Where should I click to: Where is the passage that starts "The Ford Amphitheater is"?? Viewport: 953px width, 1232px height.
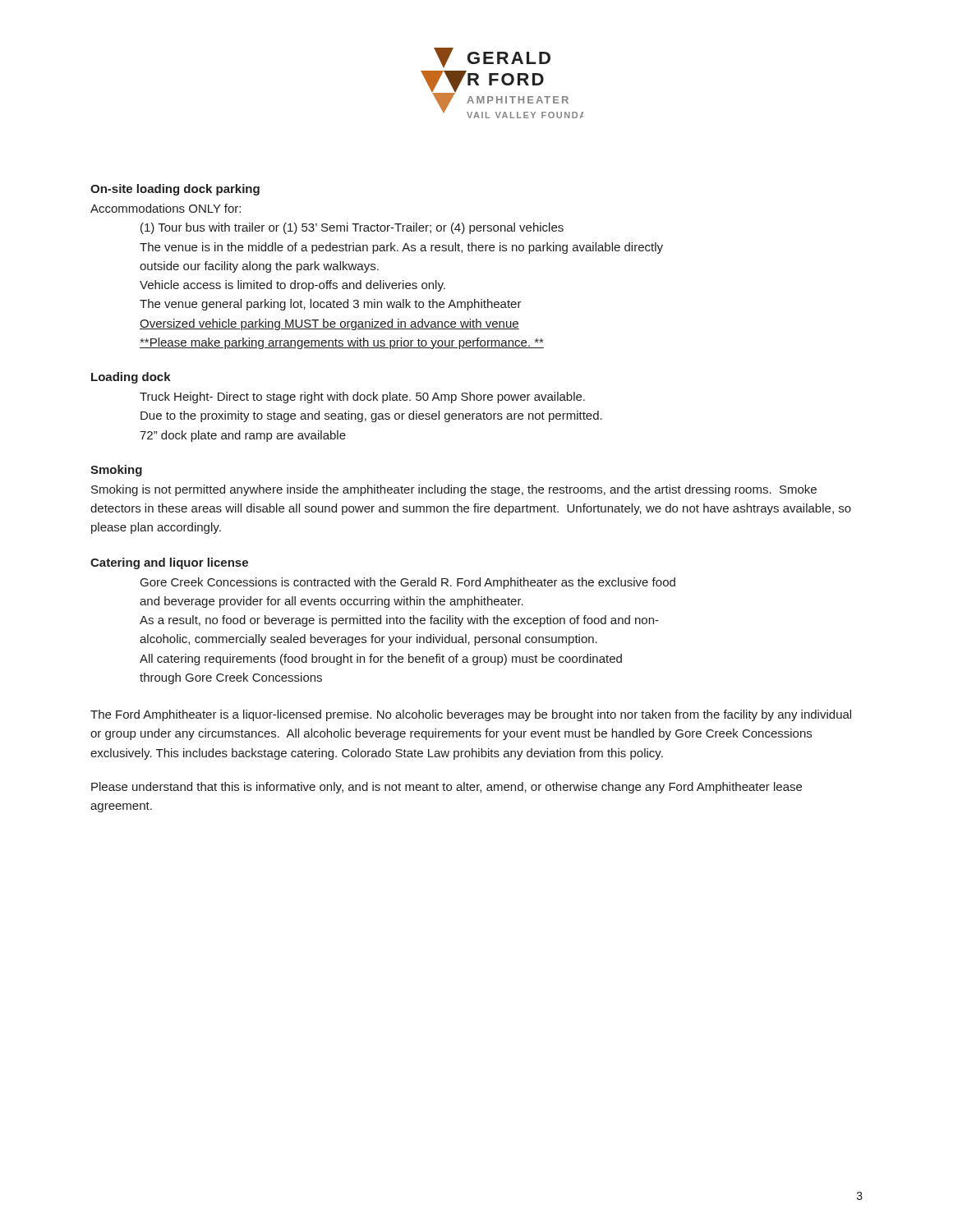(471, 733)
